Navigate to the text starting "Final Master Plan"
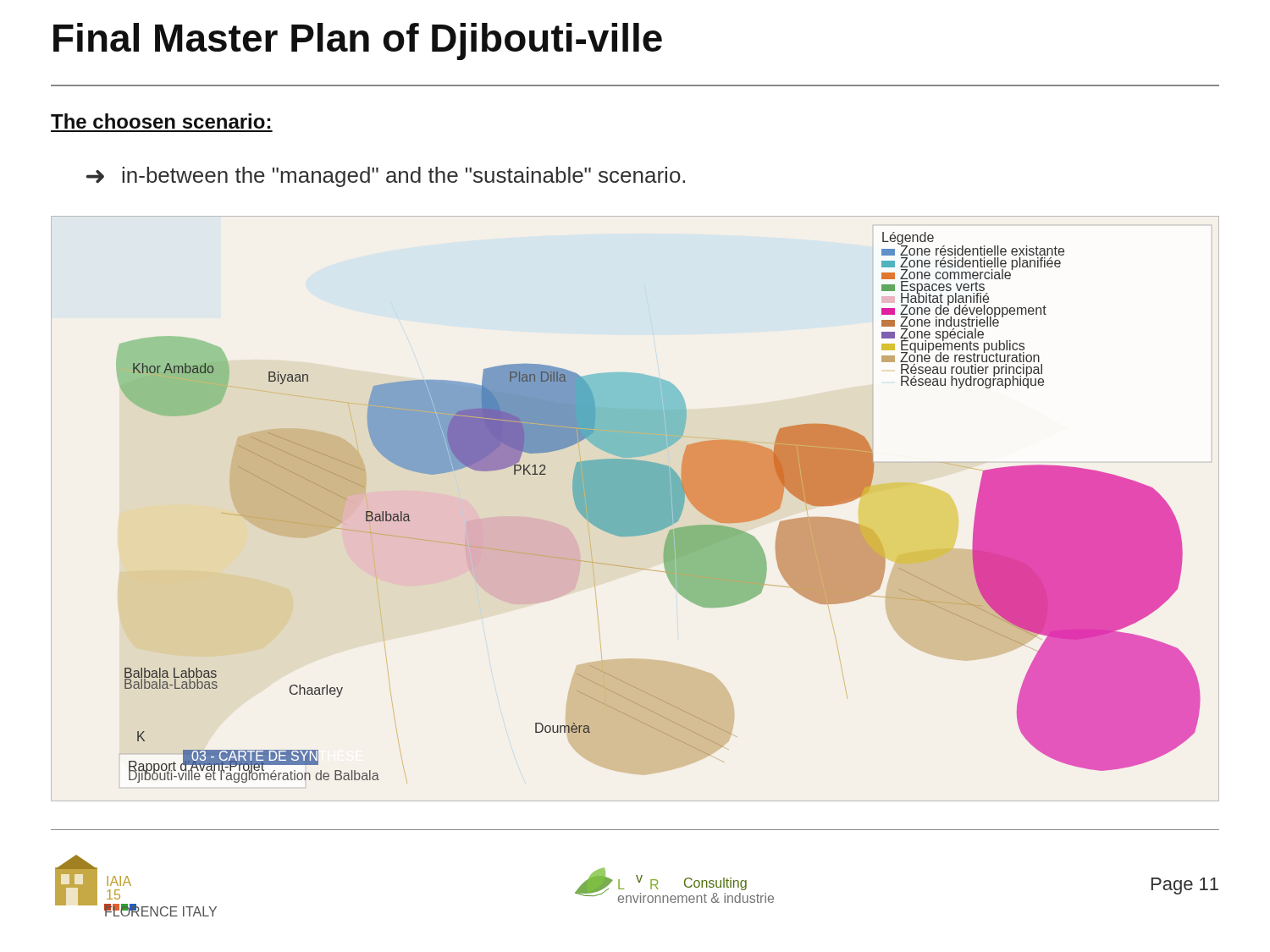Image resolution: width=1270 pixels, height=952 pixels. pos(357,38)
